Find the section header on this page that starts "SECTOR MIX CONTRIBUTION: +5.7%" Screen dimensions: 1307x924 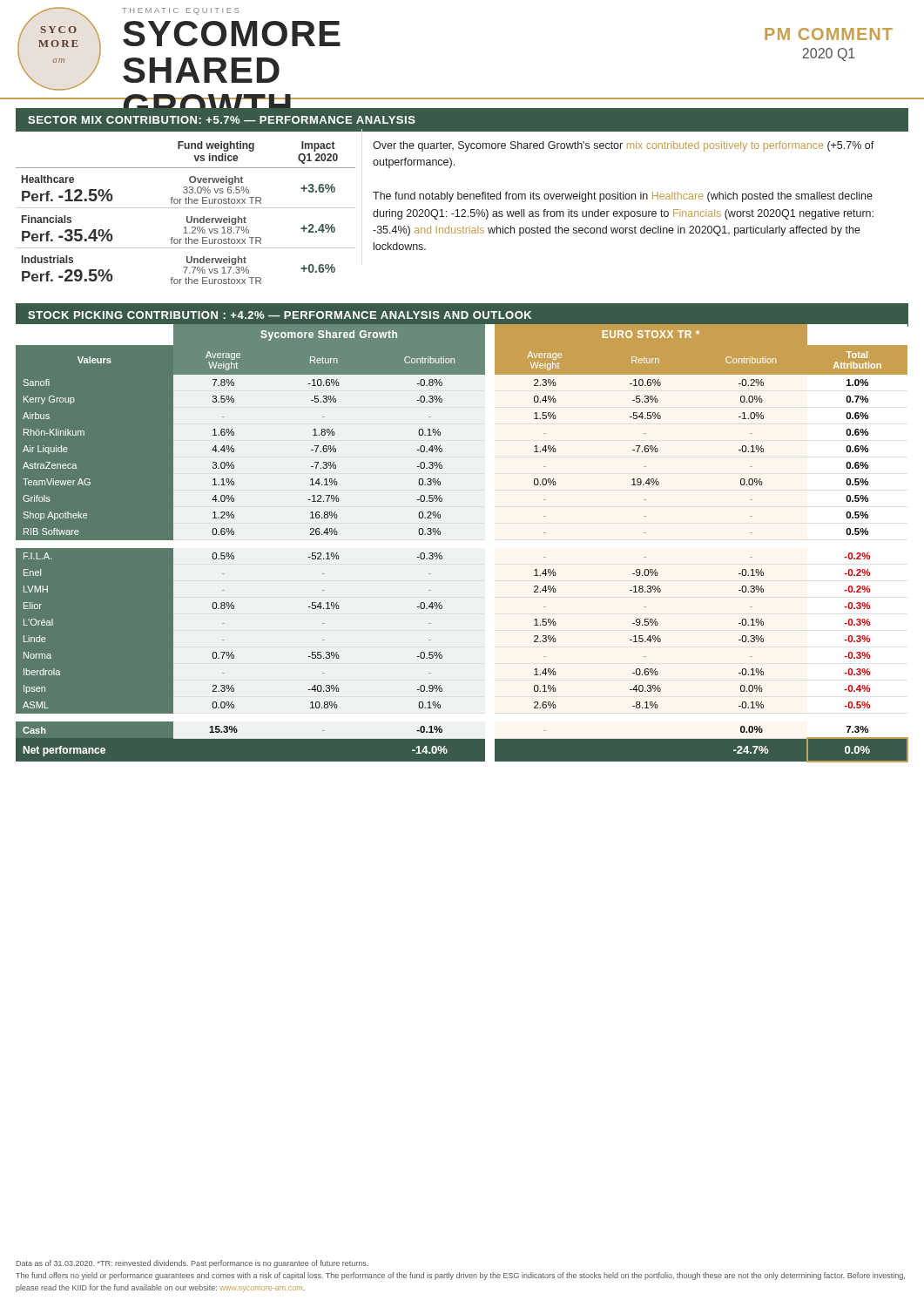click(222, 120)
